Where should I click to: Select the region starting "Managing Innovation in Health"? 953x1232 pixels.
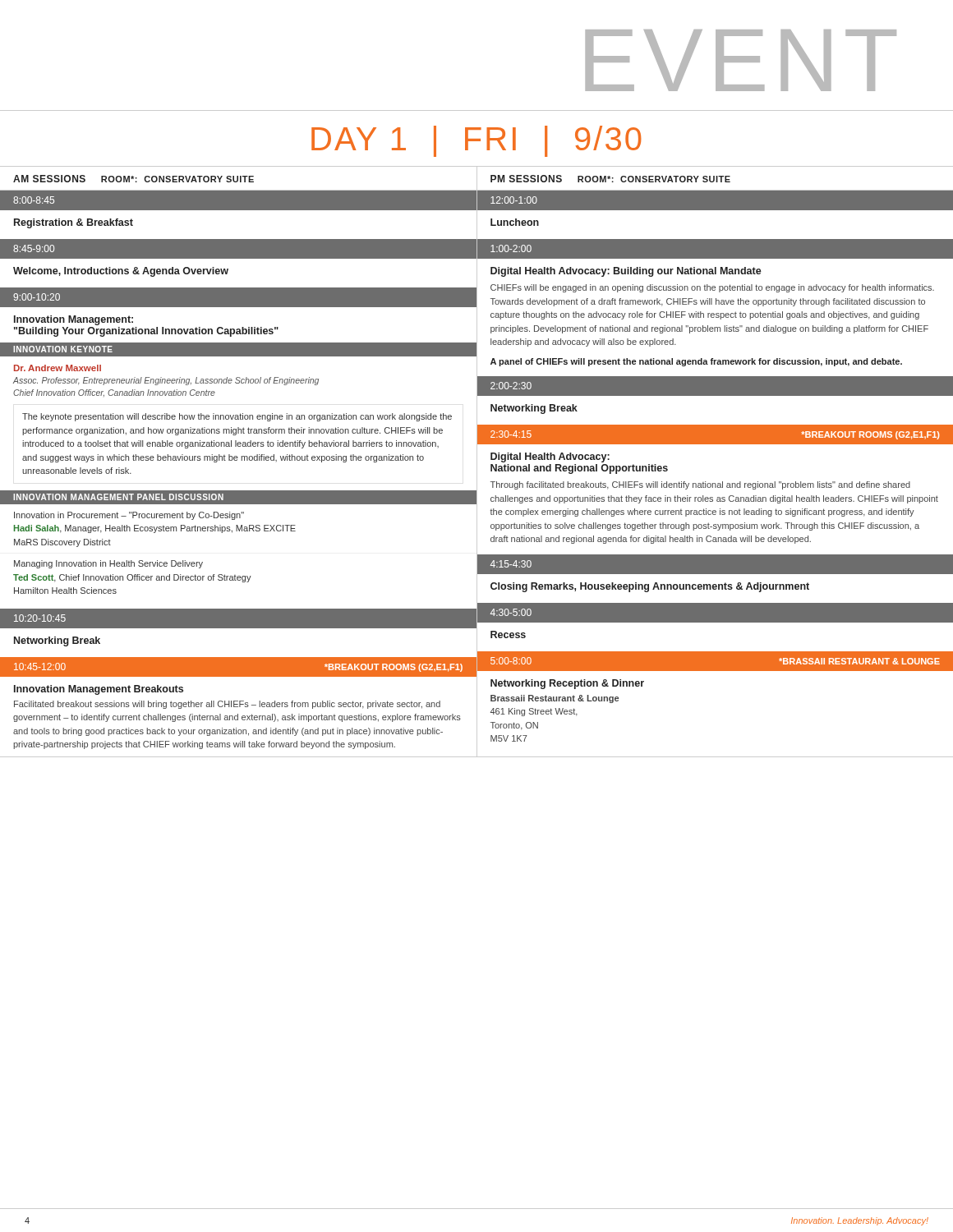pyautogui.click(x=132, y=577)
